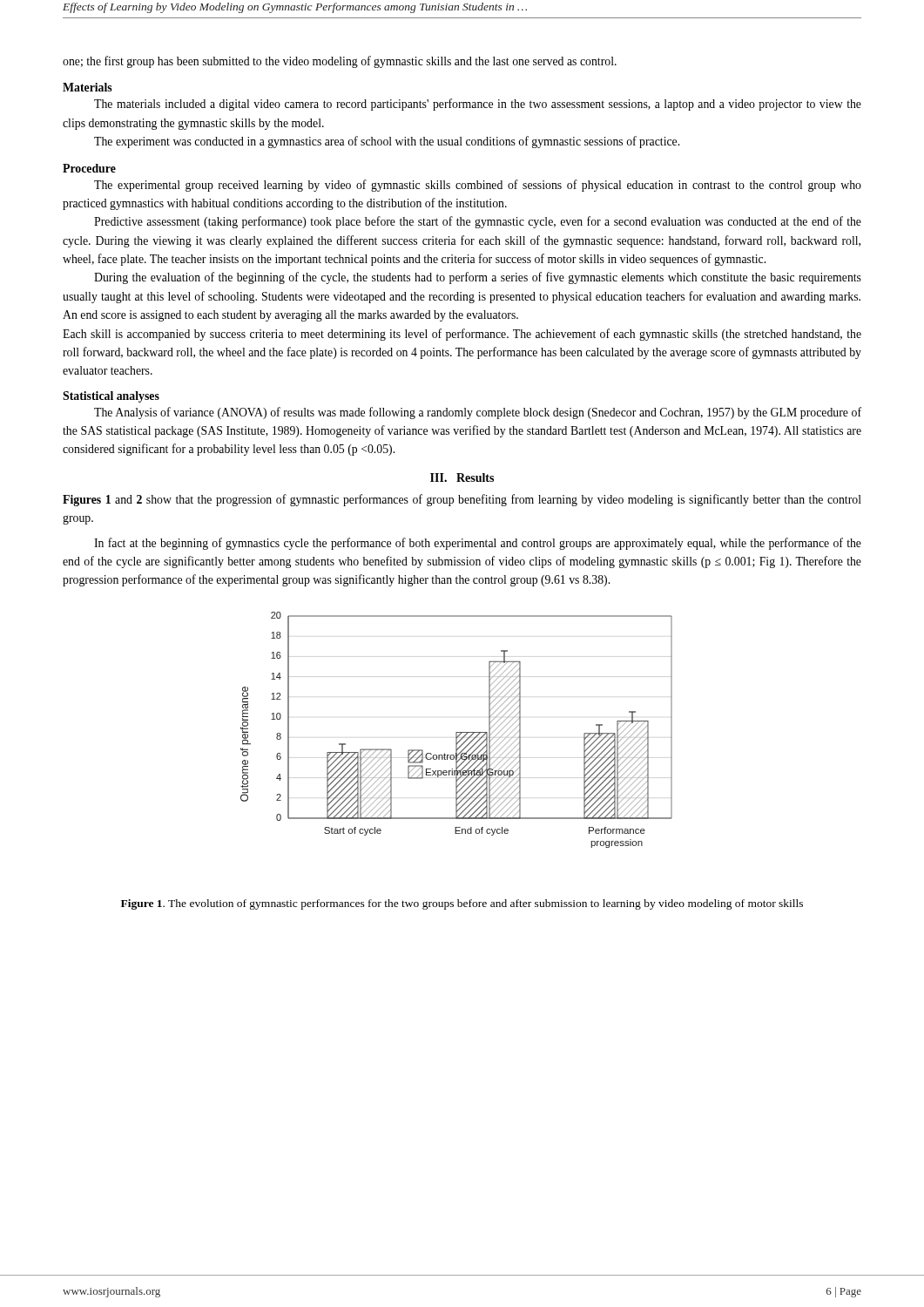Select the text block that reads "The experimental group received learning"
This screenshot has width=924, height=1307.
pyautogui.click(x=462, y=278)
